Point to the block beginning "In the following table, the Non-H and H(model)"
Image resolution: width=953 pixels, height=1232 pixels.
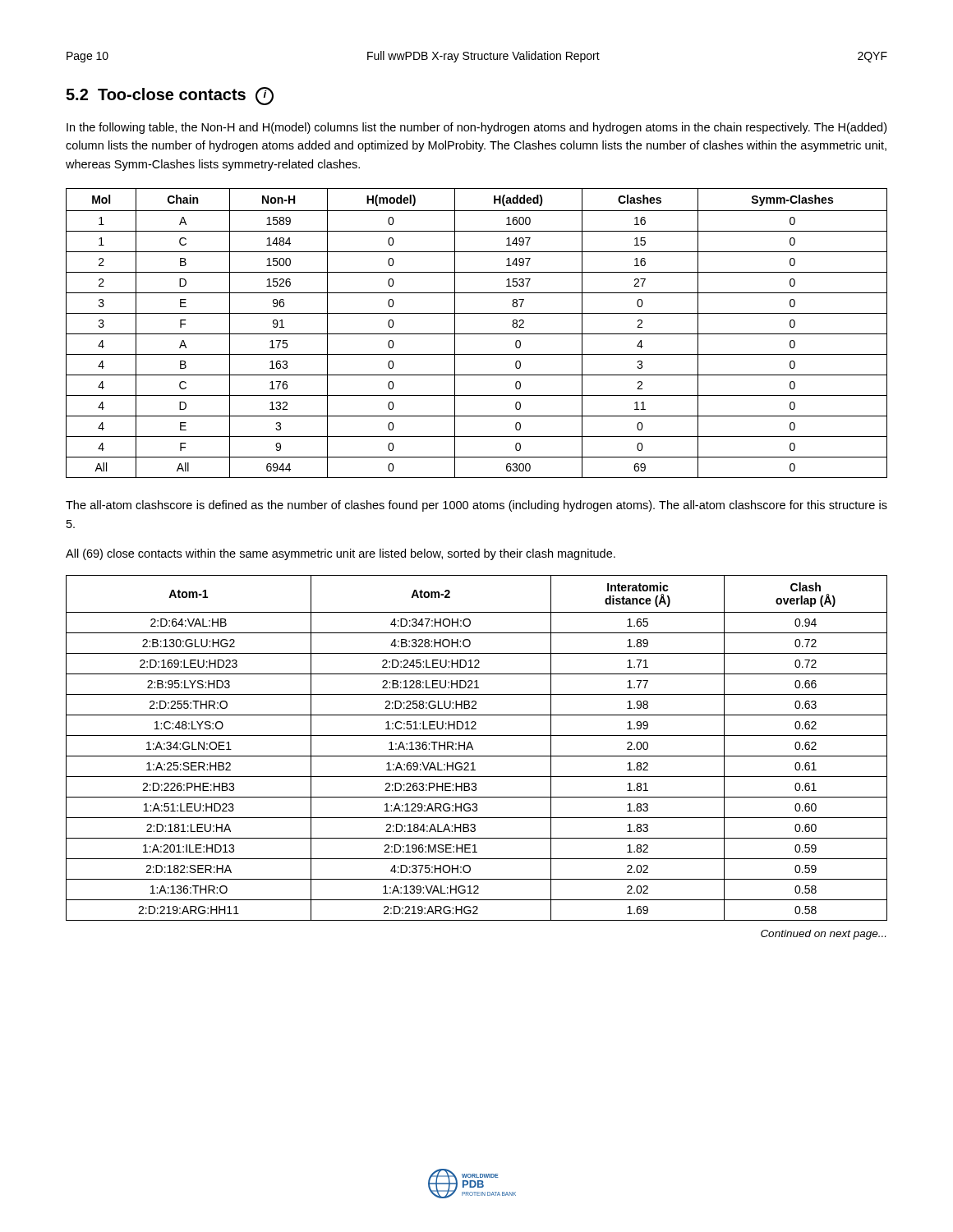click(476, 145)
